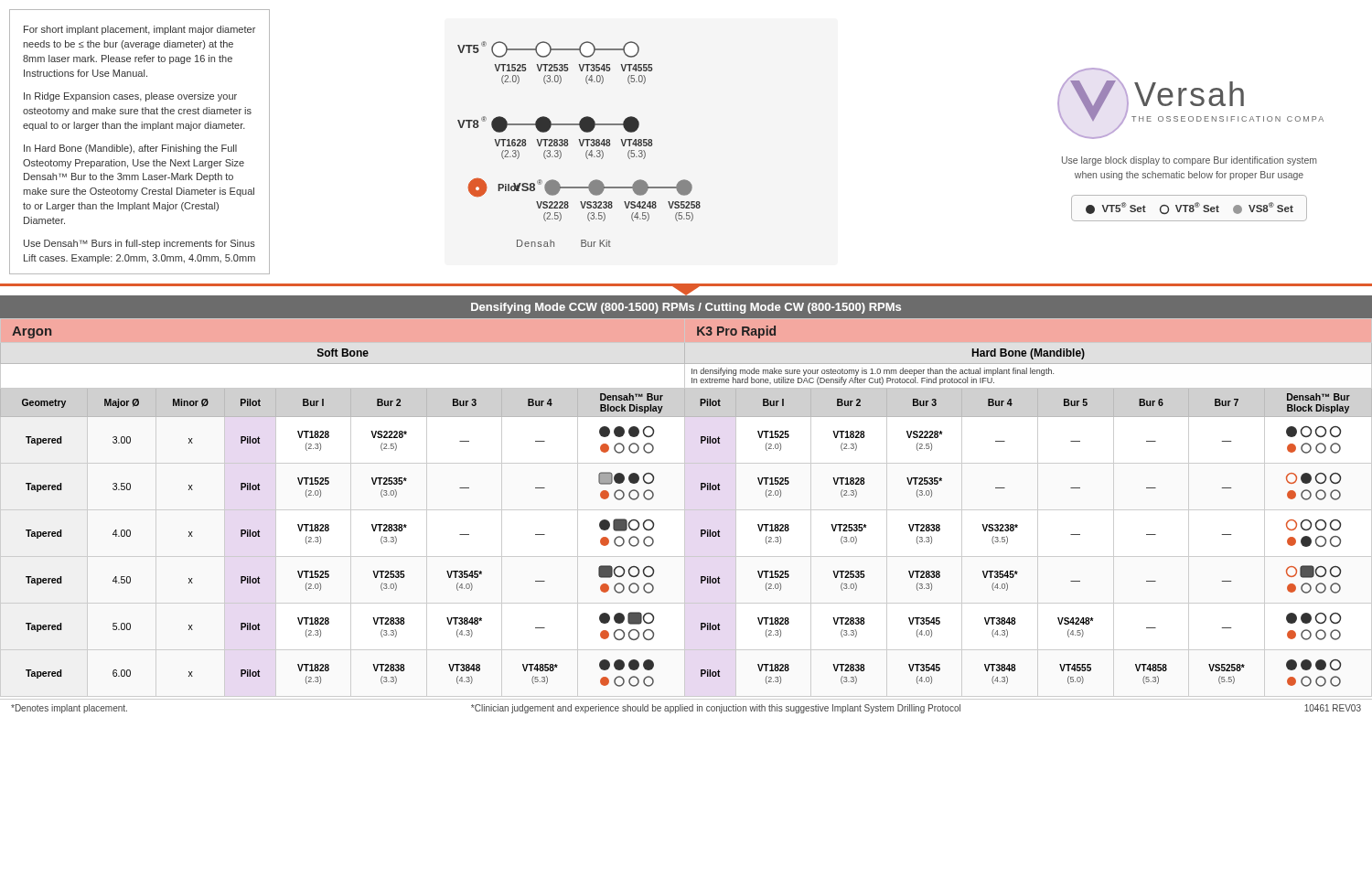Screen dimensions: 888x1372
Task: Locate the schematic
Action: [641, 142]
